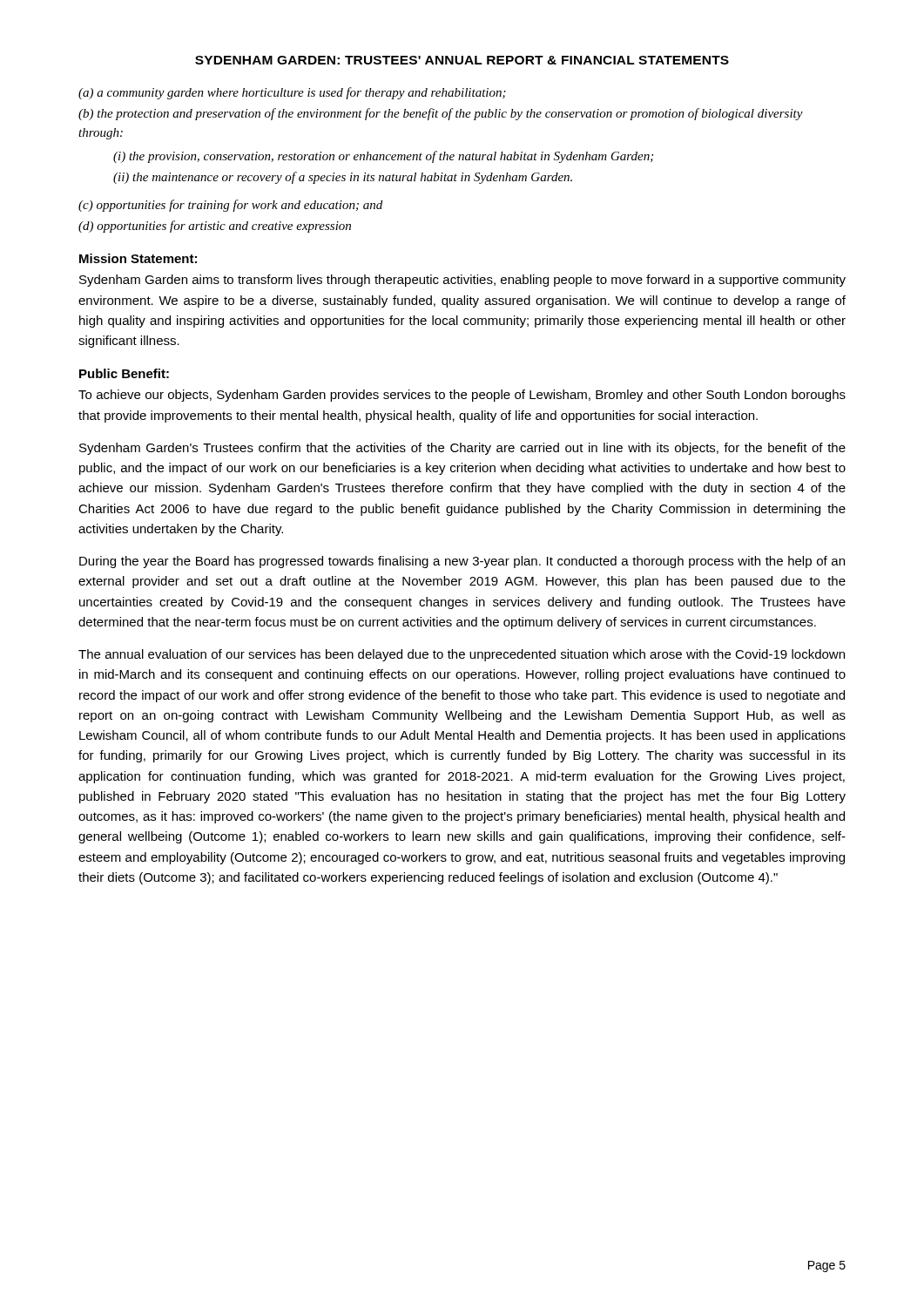Navigate to the block starting "To achieve our objects, Sydenham Garden provides services"
Screen dimensions: 1307x924
[462, 405]
